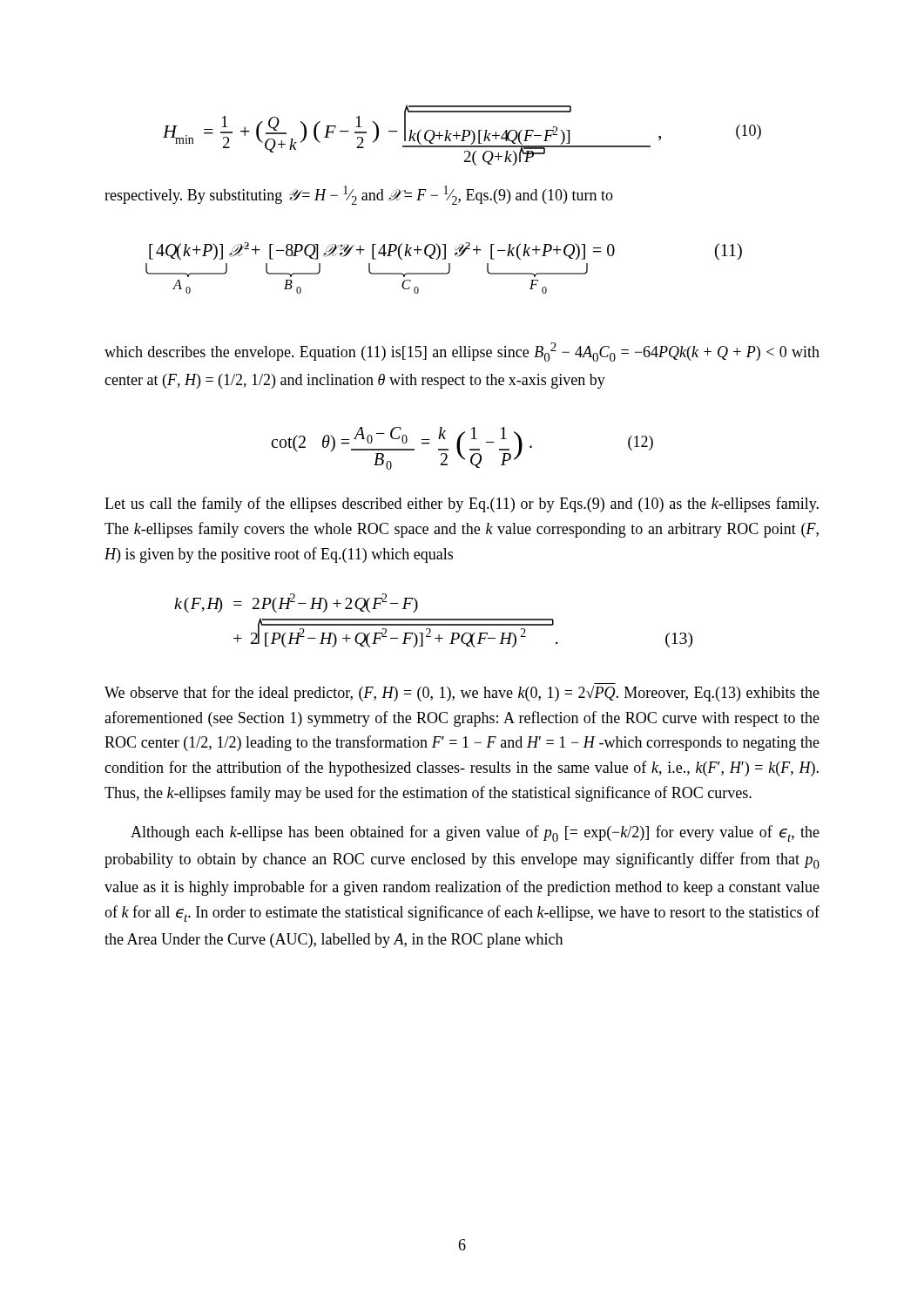This screenshot has height=1307, width=924.
Task: Navigate to the region starting "respectively. By substituting 𝒴 = H −"
Action: point(359,195)
